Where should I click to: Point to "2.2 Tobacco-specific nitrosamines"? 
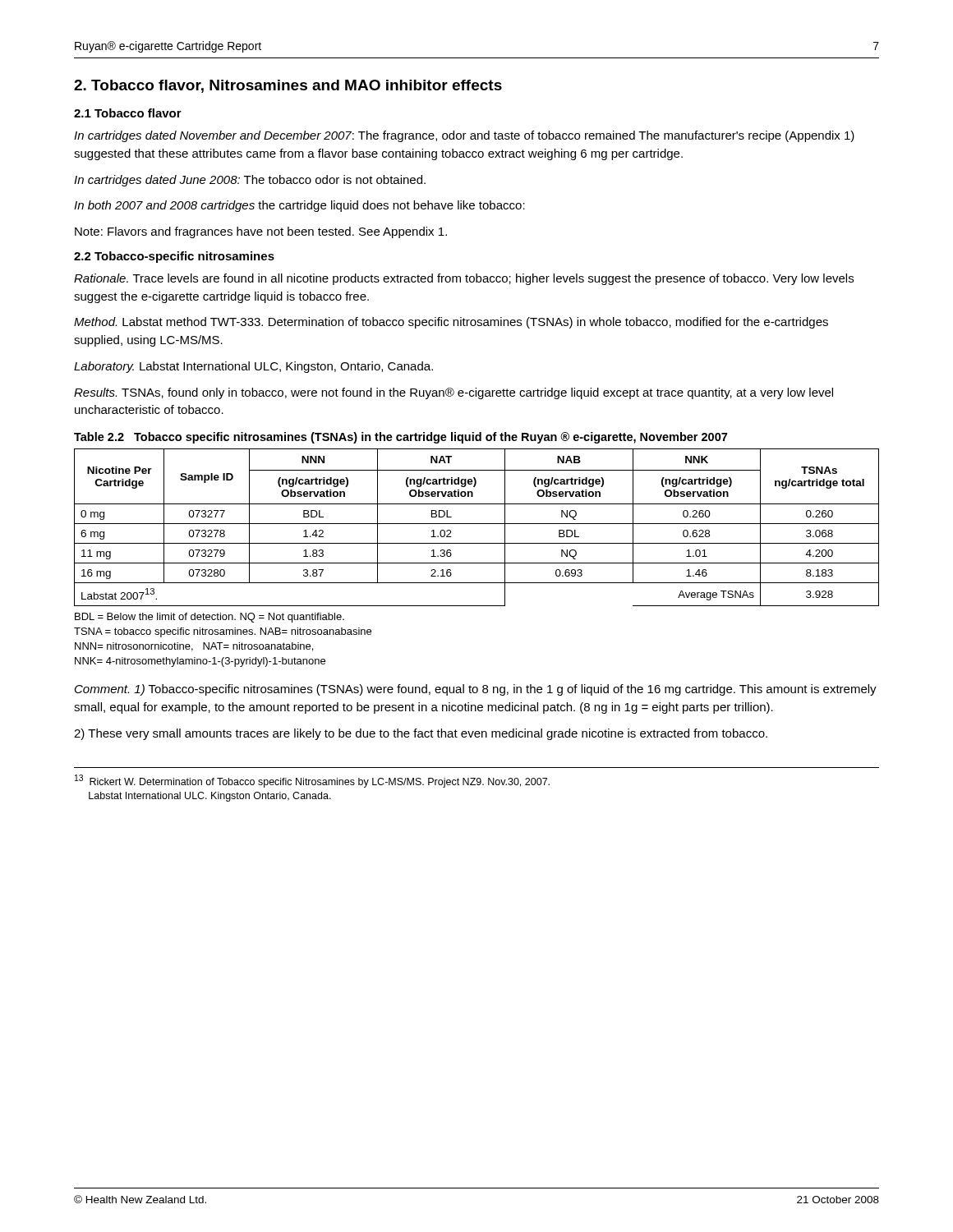(x=174, y=257)
